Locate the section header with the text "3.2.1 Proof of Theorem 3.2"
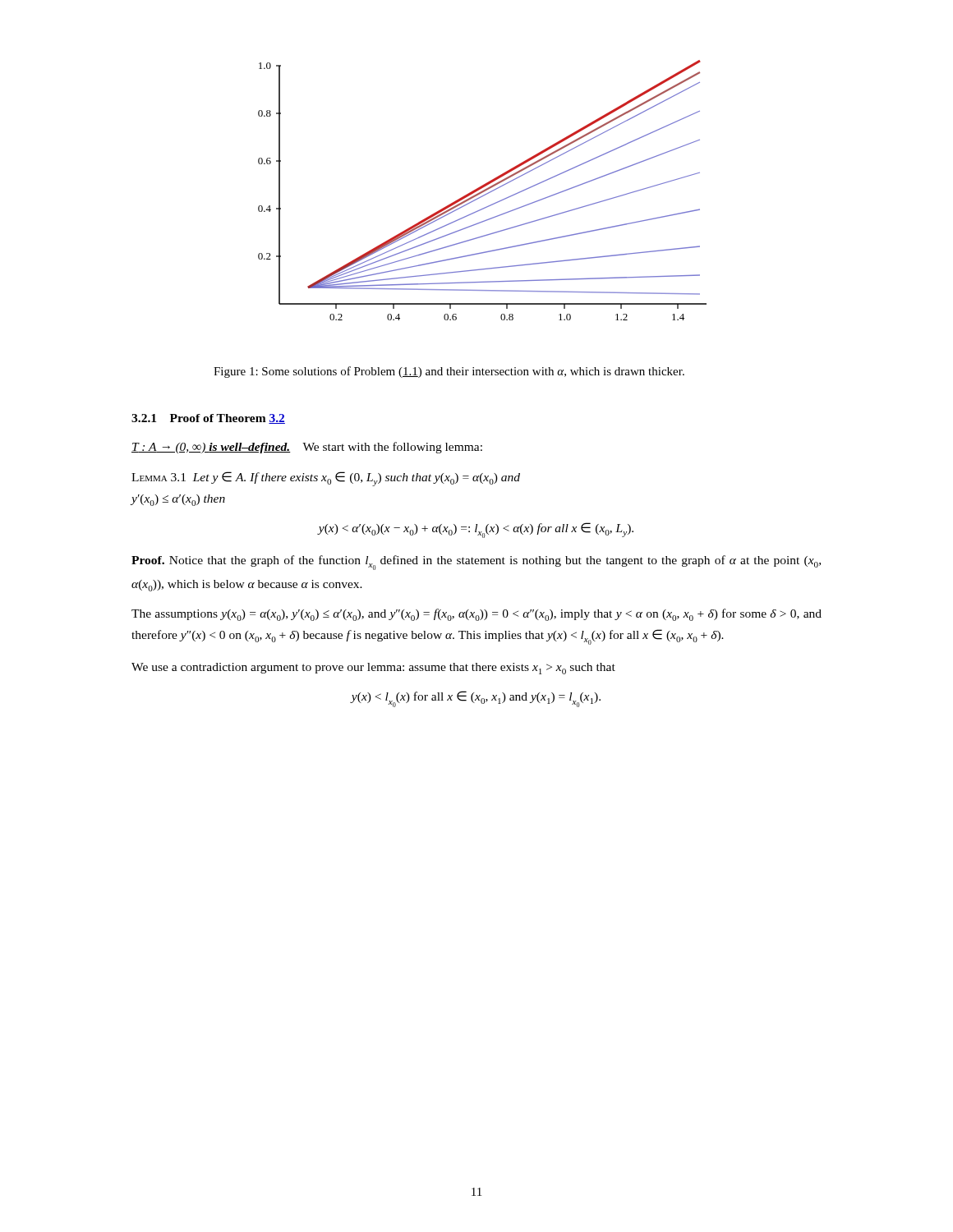This screenshot has width=953, height=1232. click(208, 417)
